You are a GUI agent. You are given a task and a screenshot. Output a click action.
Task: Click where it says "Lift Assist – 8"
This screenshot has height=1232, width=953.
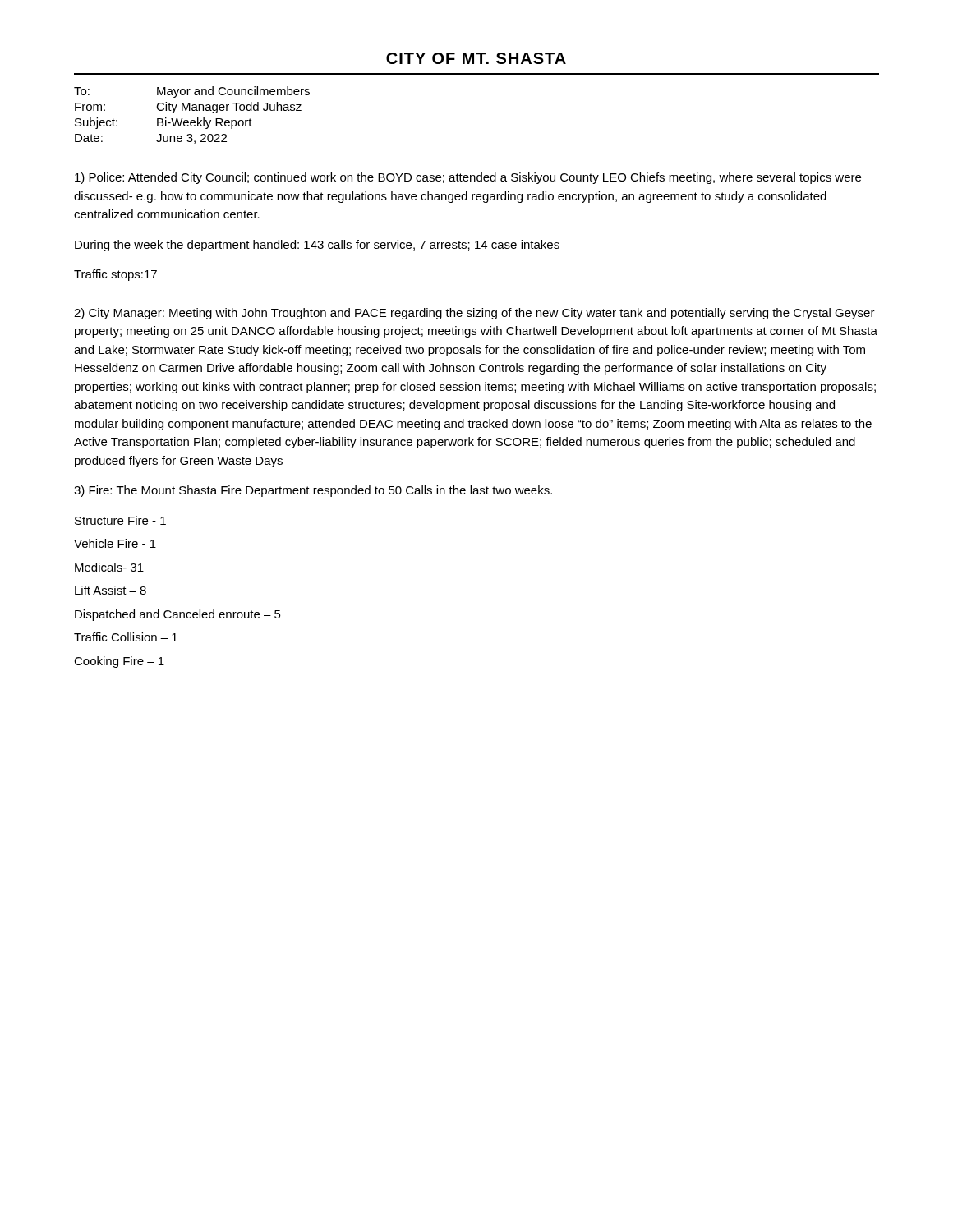(110, 590)
